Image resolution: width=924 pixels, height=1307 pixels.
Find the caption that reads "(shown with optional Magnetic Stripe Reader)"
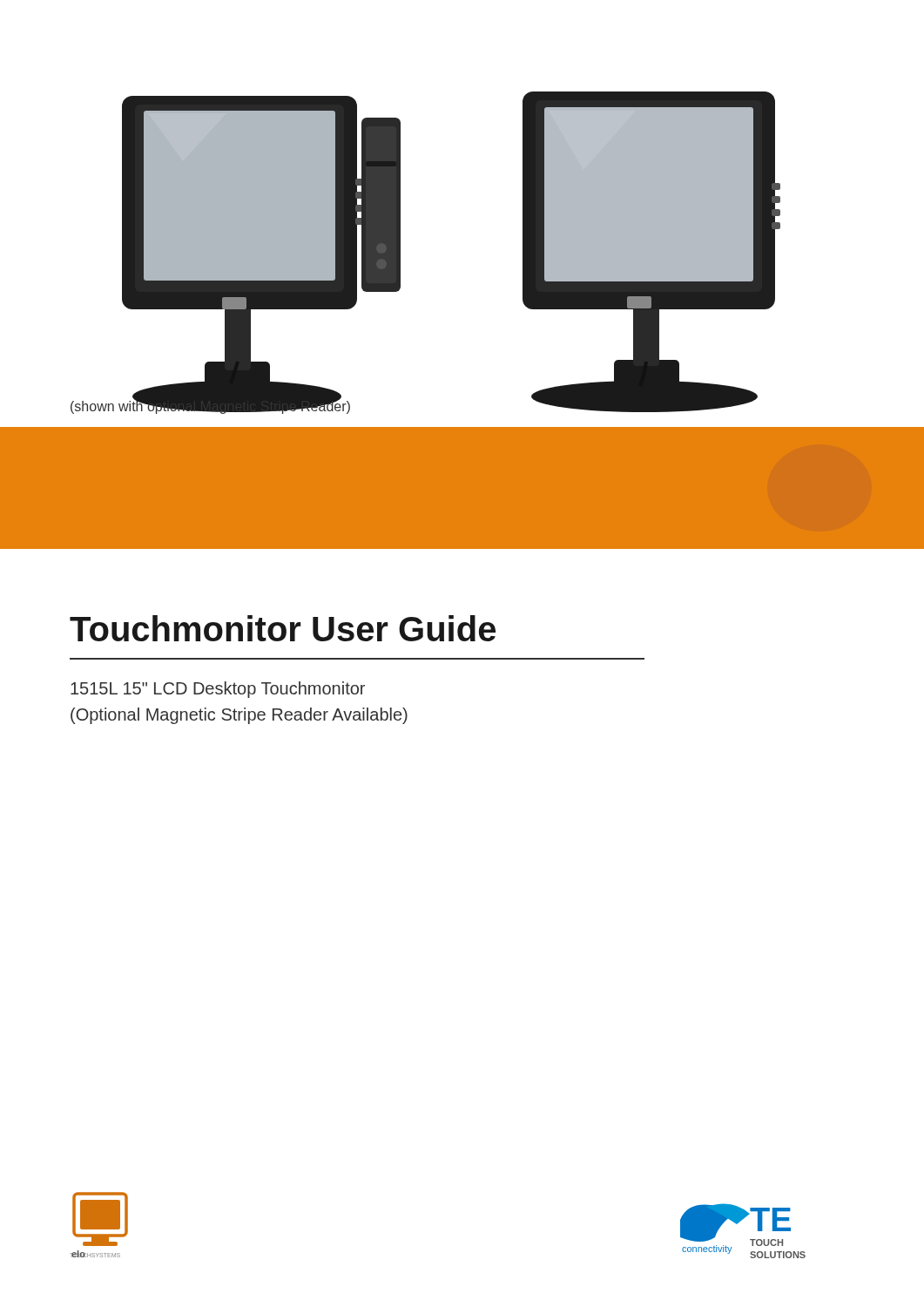click(210, 406)
